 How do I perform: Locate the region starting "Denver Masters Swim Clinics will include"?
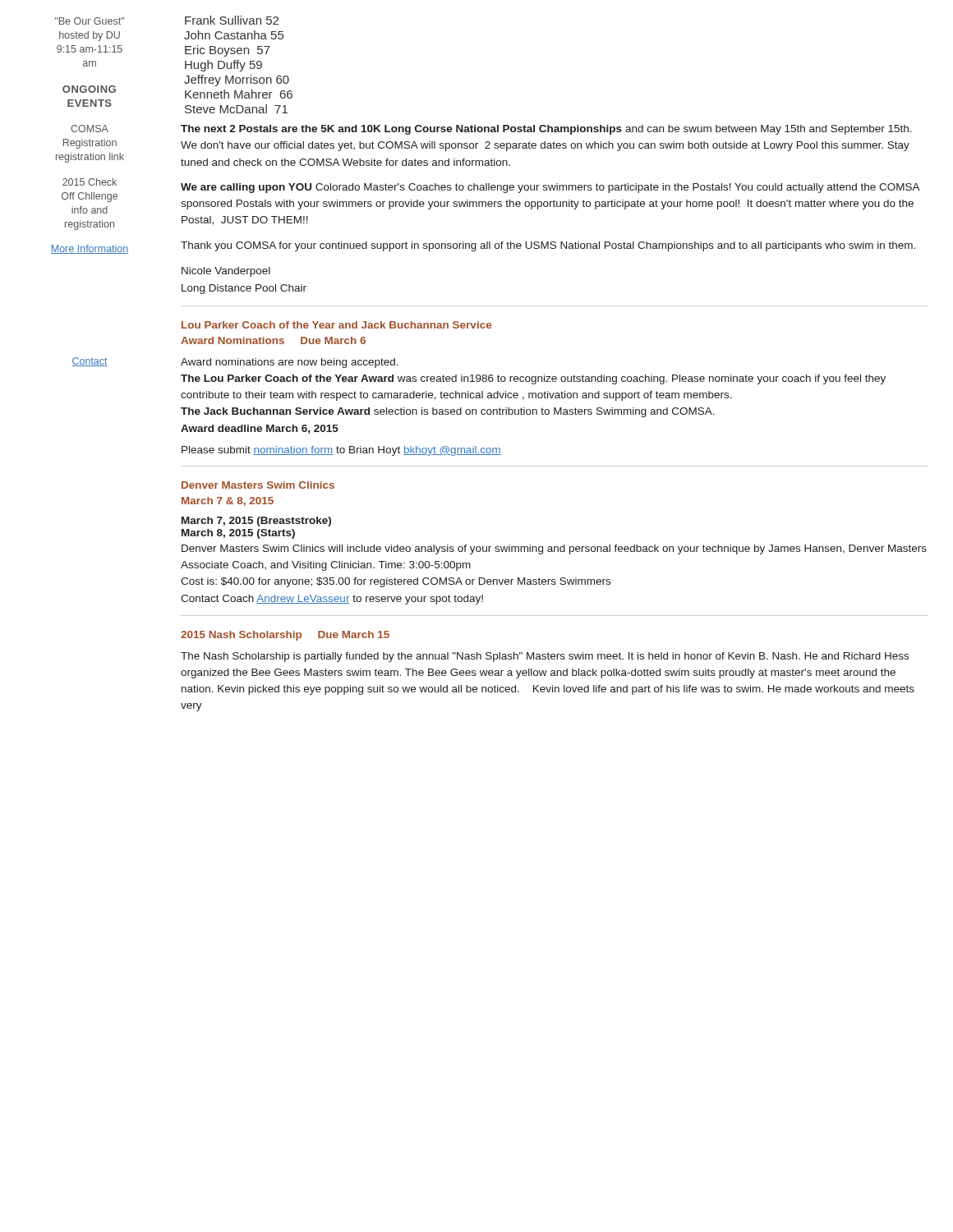coord(554,573)
